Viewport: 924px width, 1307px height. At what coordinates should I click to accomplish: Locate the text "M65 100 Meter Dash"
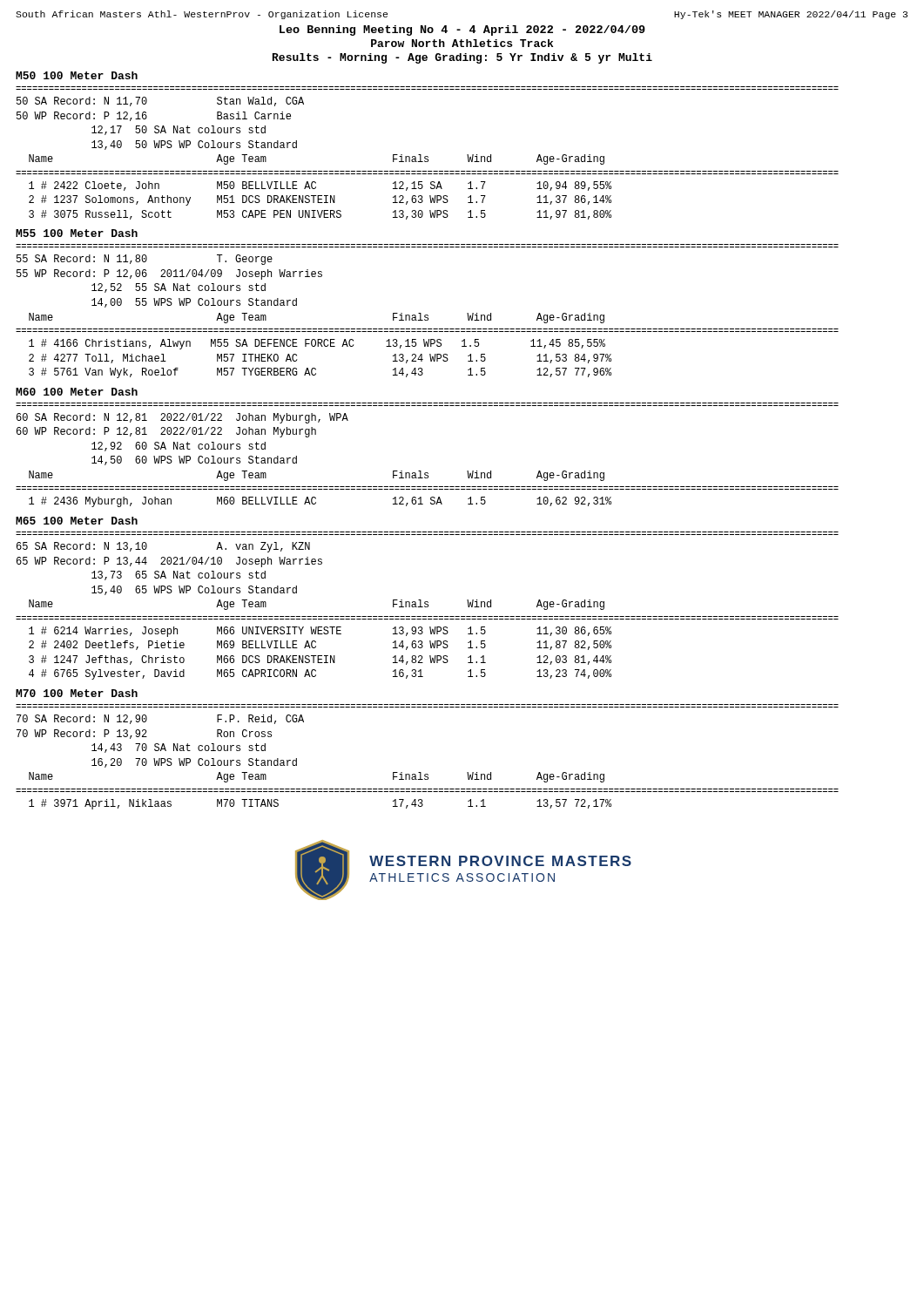(77, 521)
